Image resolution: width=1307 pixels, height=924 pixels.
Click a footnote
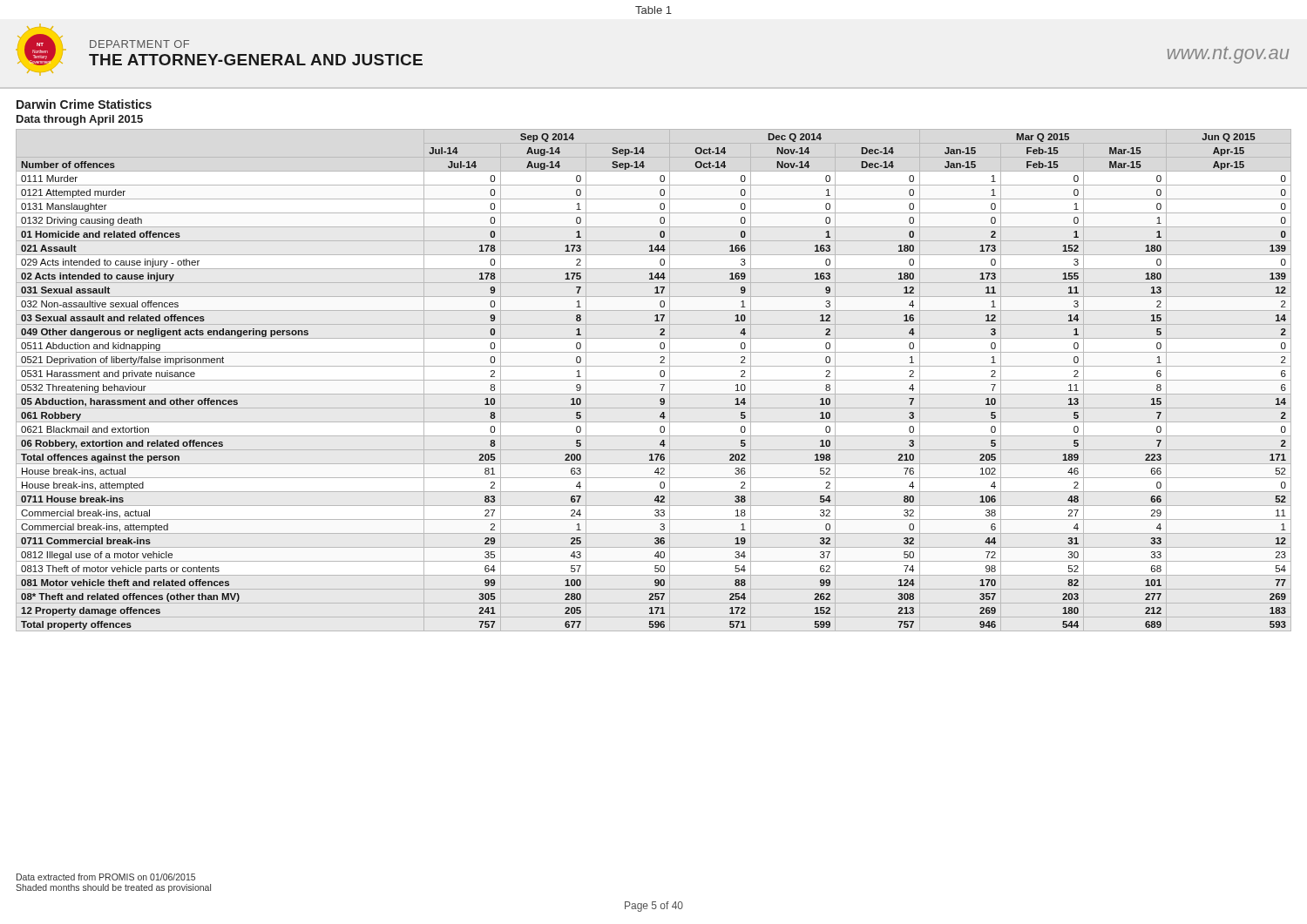(x=114, y=882)
